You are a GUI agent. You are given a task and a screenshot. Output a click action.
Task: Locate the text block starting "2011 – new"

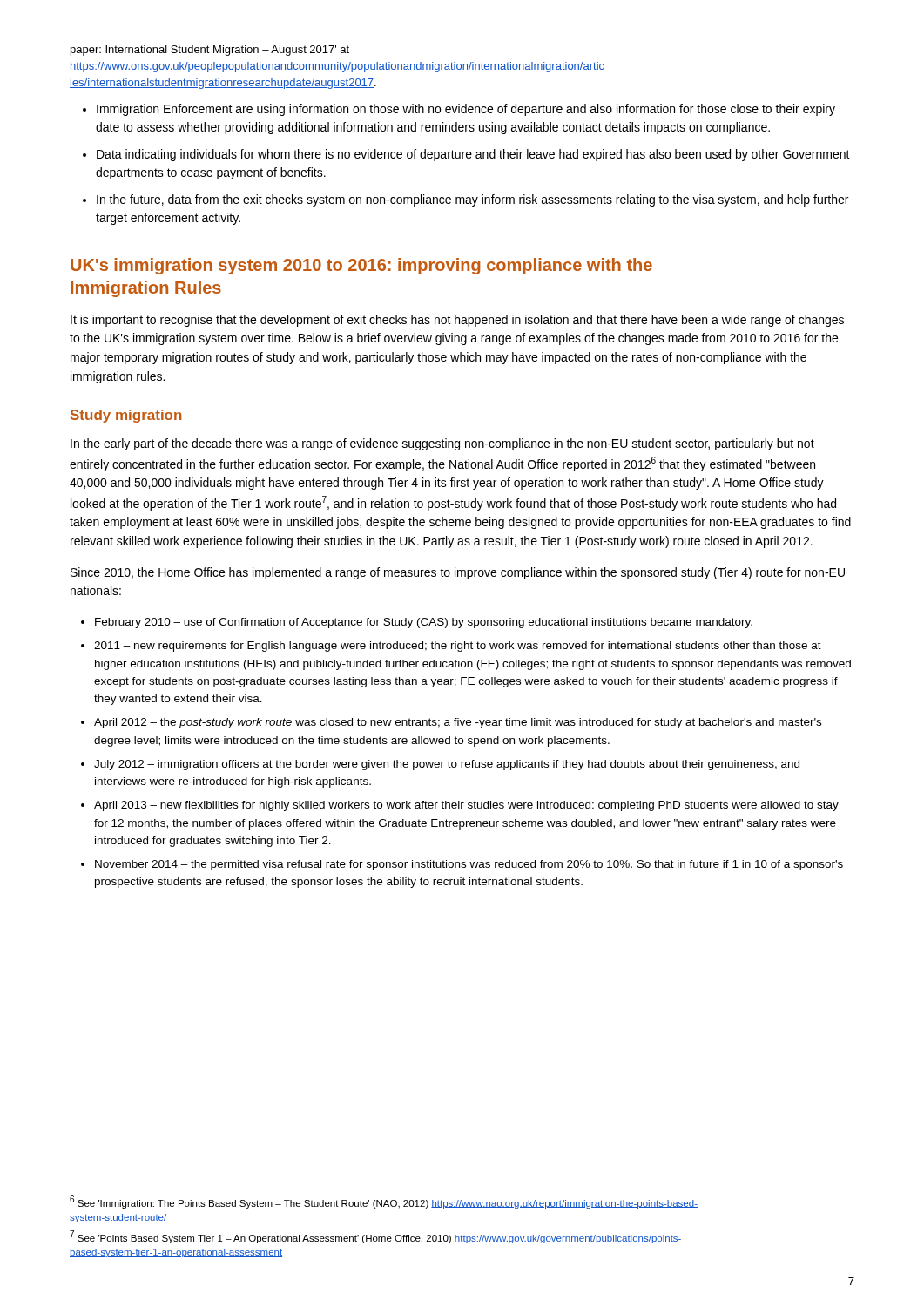coord(473,672)
